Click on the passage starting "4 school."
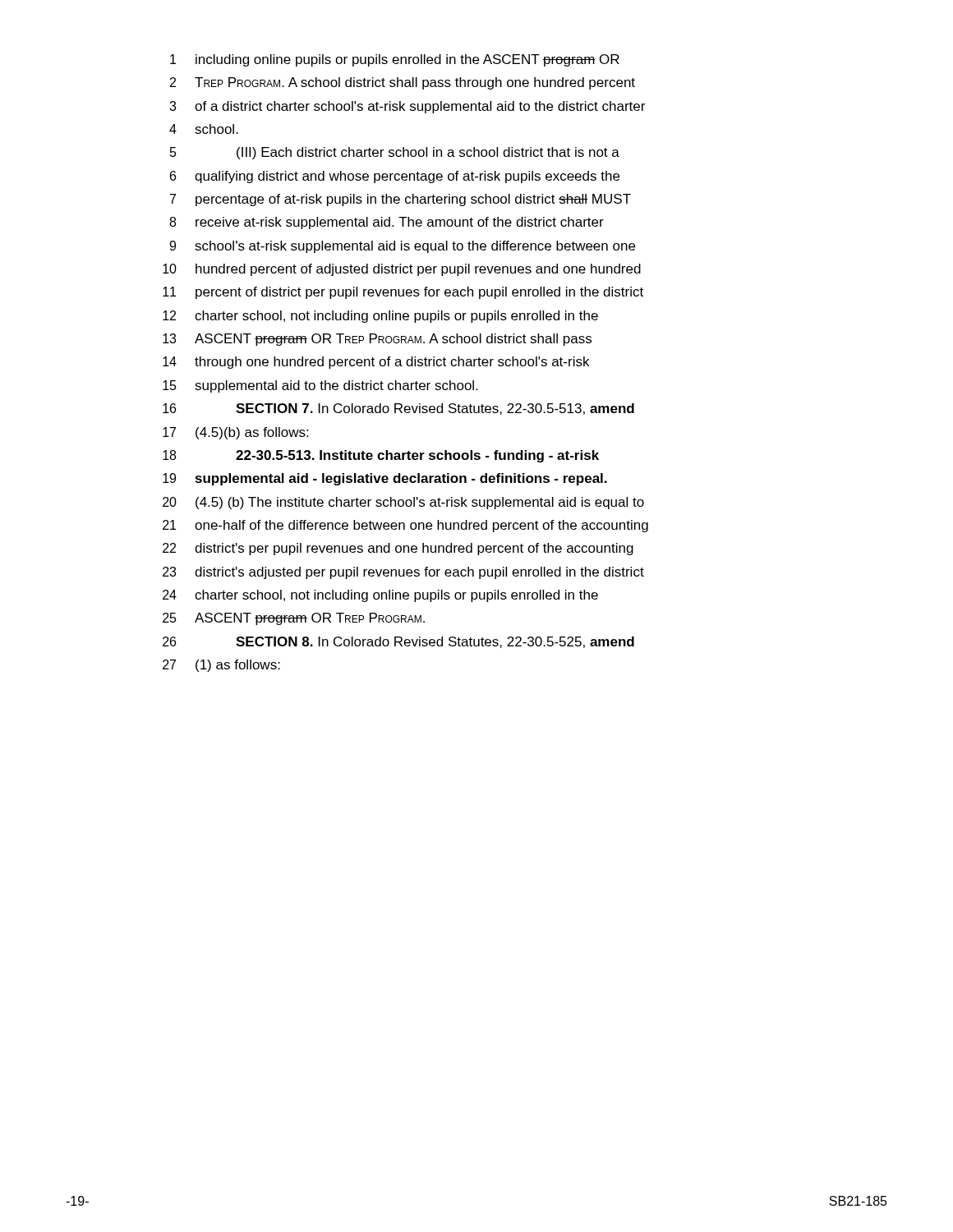Screen dimensions: 1232x953 tap(204, 129)
